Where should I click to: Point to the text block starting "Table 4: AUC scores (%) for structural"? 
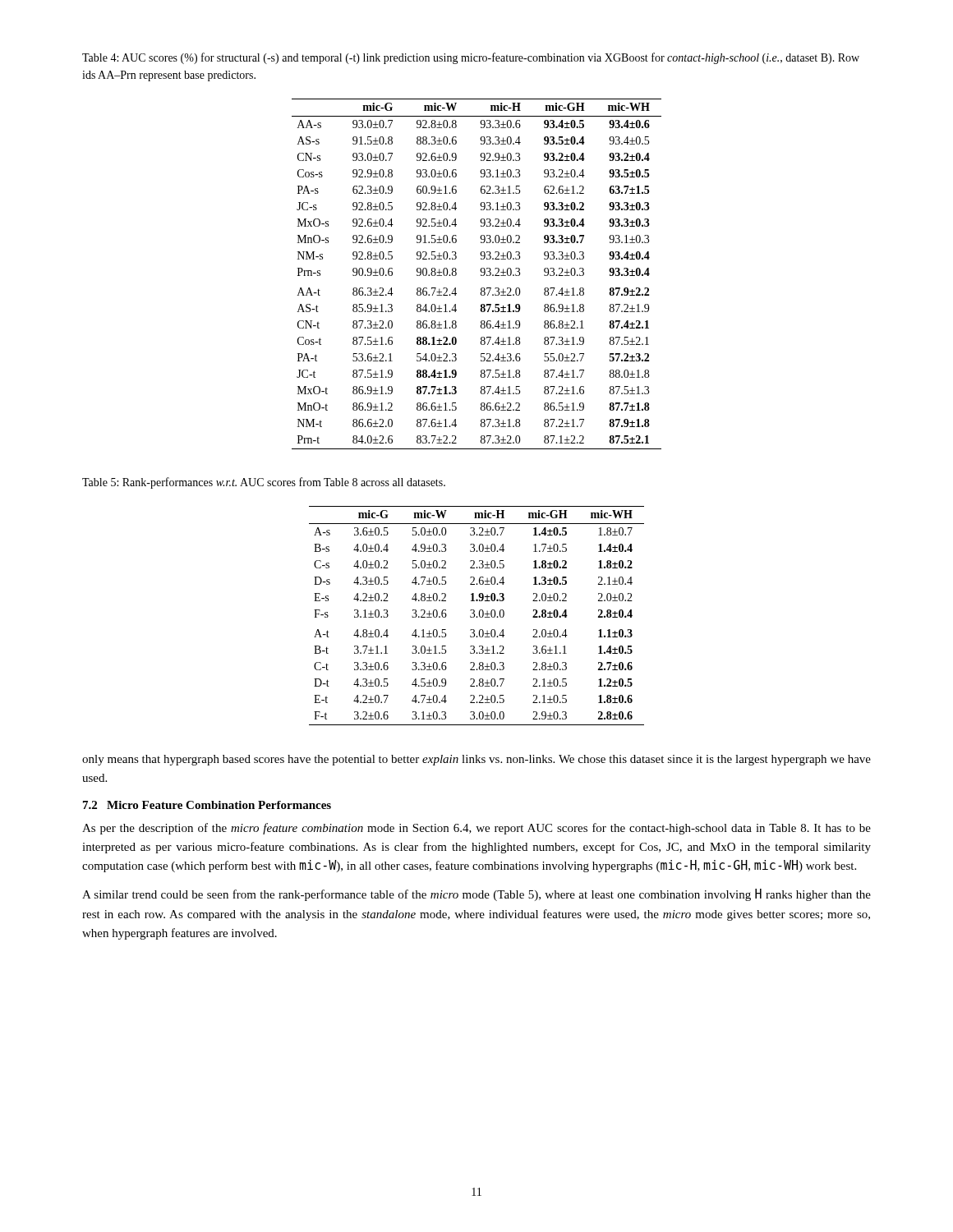pyautogui.click(x=471, y=67)
